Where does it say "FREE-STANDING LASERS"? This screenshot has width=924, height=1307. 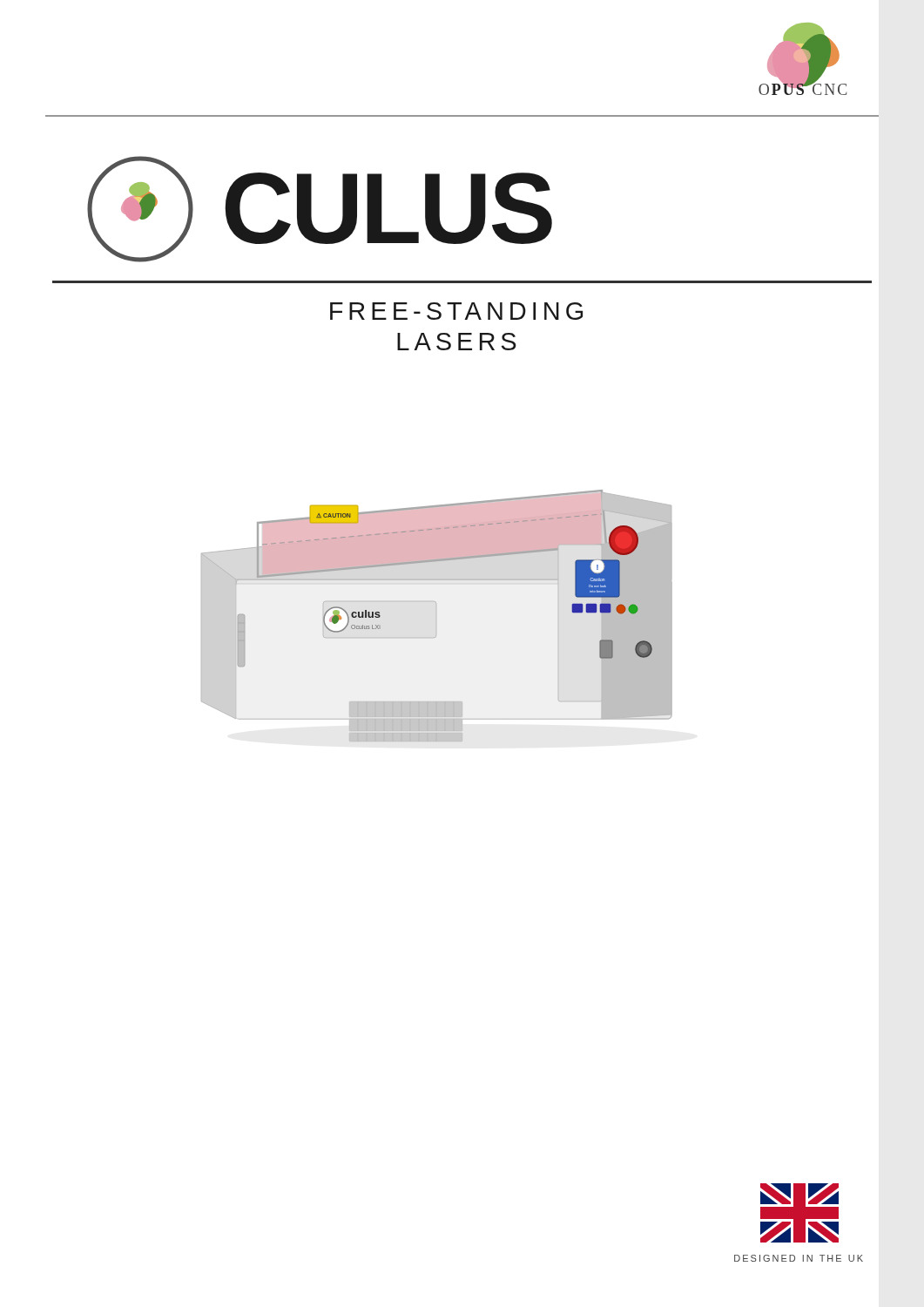click(x=458, y=327)
